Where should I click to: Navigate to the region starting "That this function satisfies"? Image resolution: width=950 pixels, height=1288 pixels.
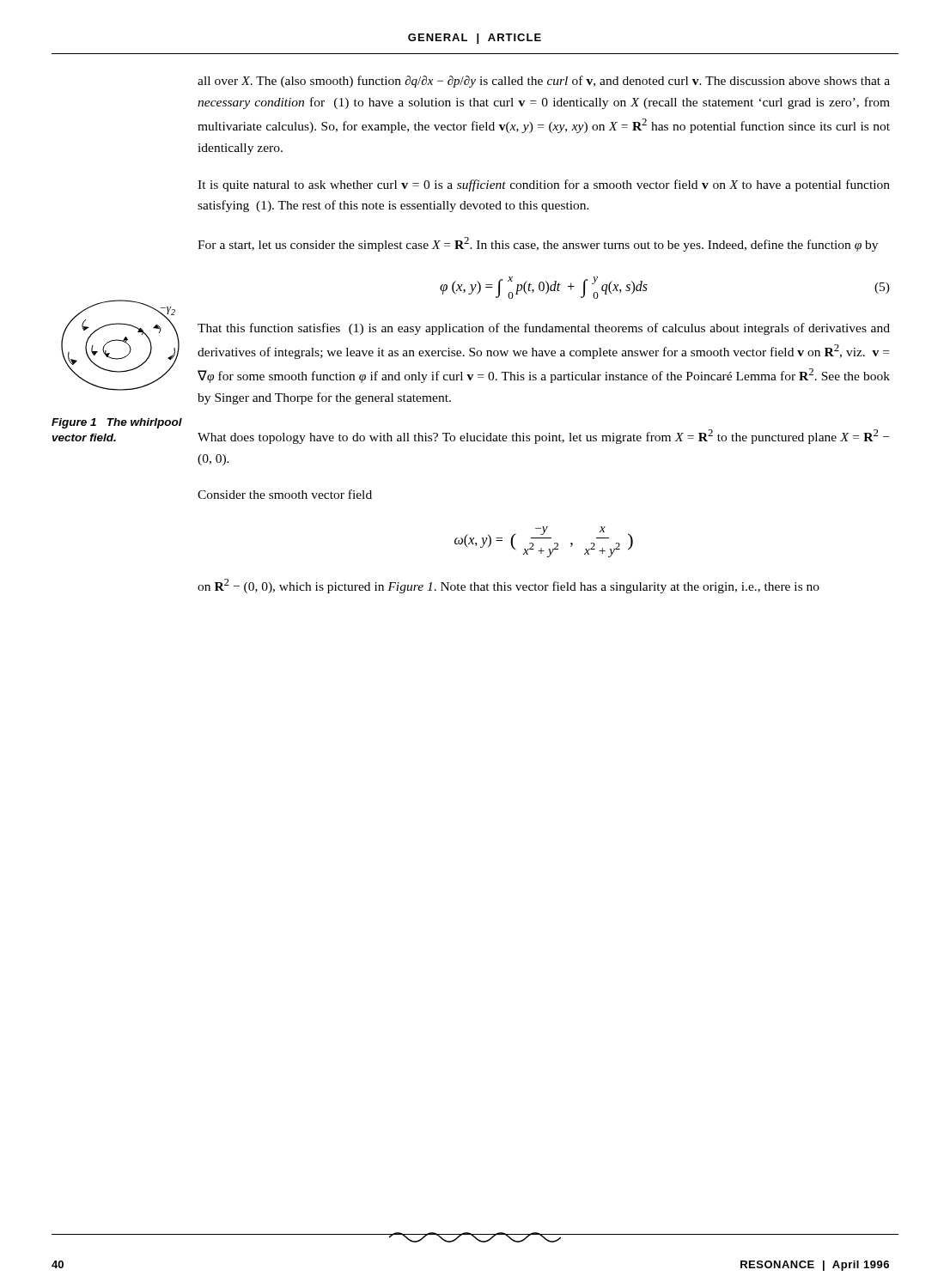point(544,362)
